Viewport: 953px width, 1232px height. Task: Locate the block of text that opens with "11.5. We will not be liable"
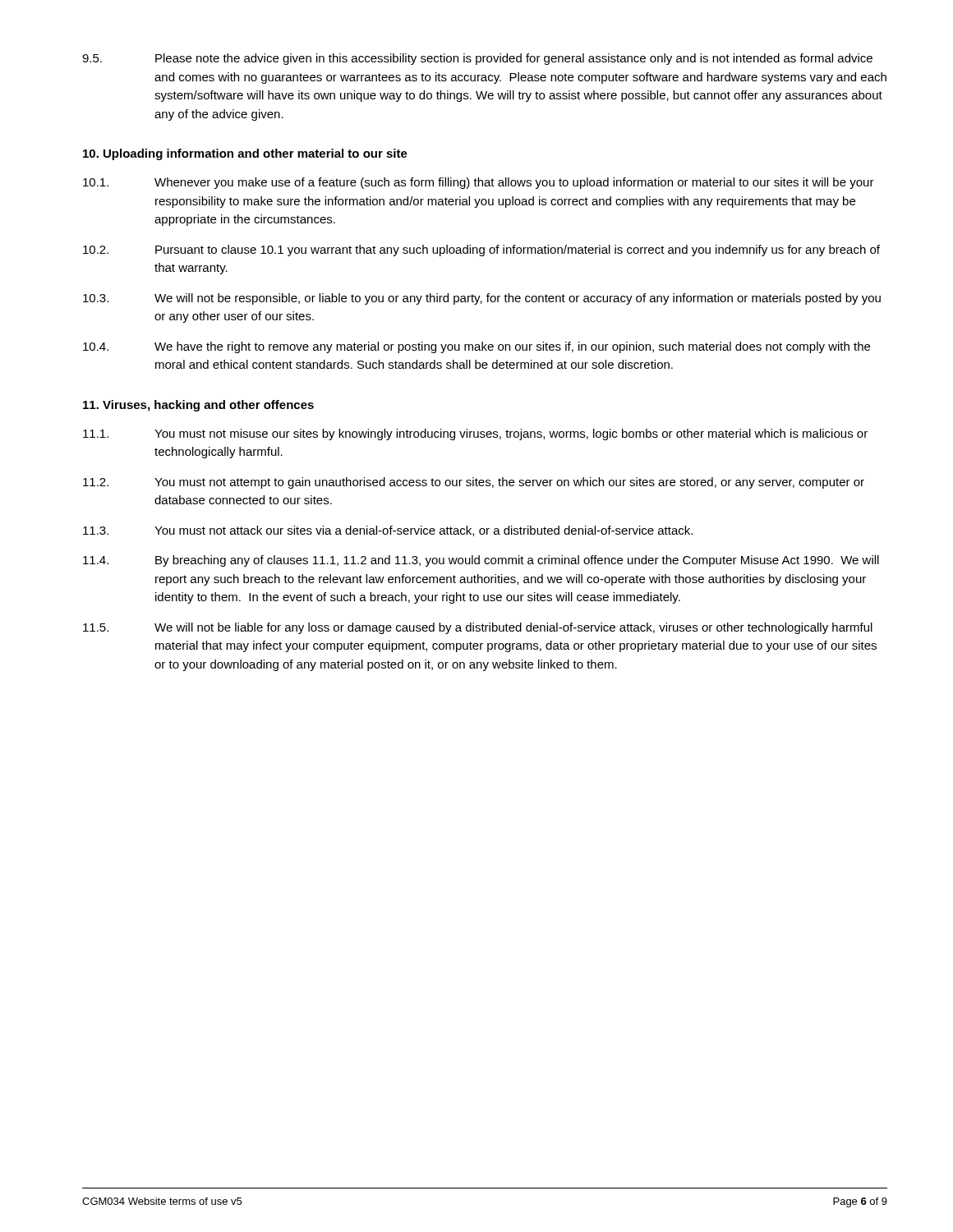[x=485, y=646]
